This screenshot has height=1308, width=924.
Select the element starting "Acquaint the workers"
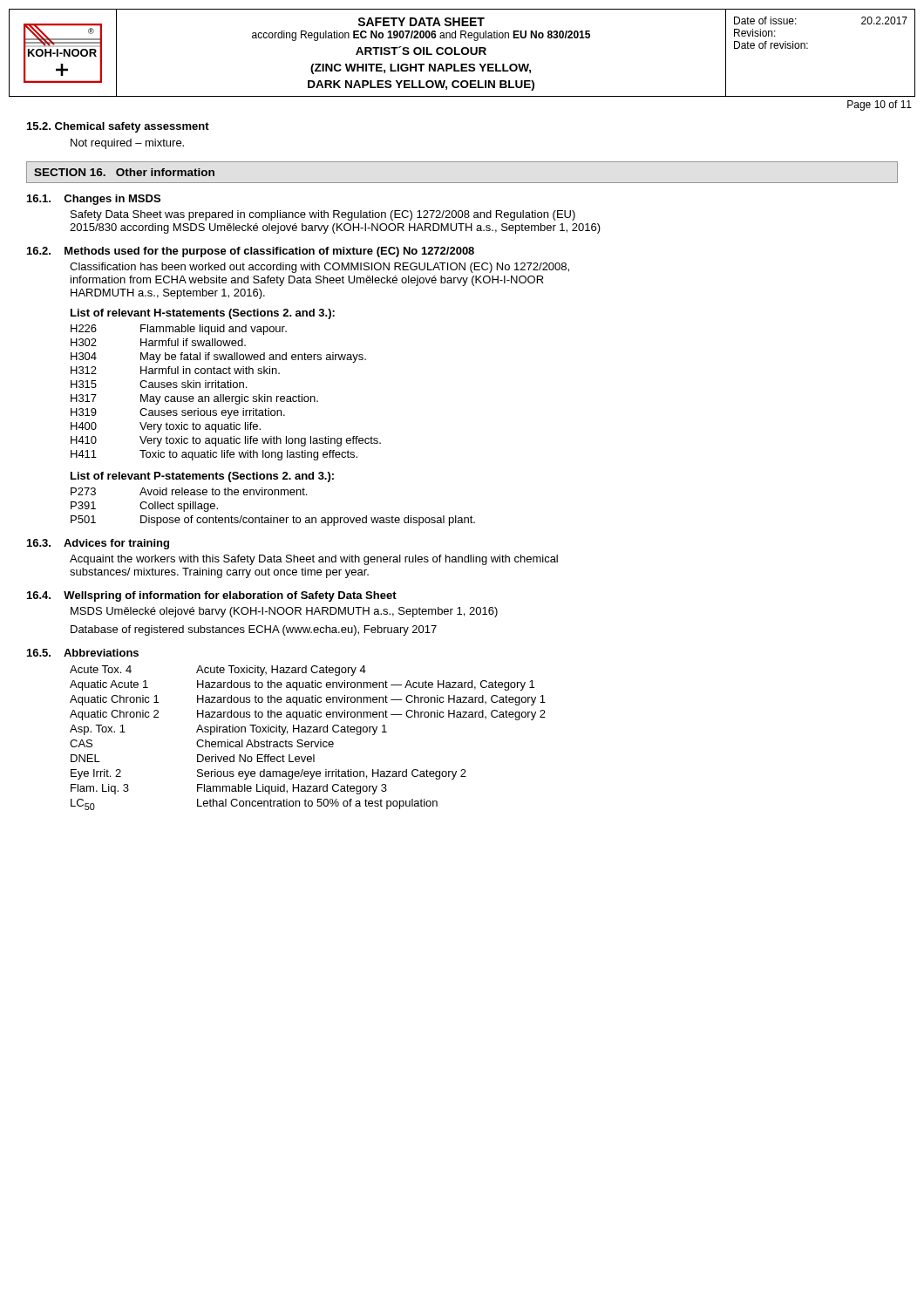(314, 565)
